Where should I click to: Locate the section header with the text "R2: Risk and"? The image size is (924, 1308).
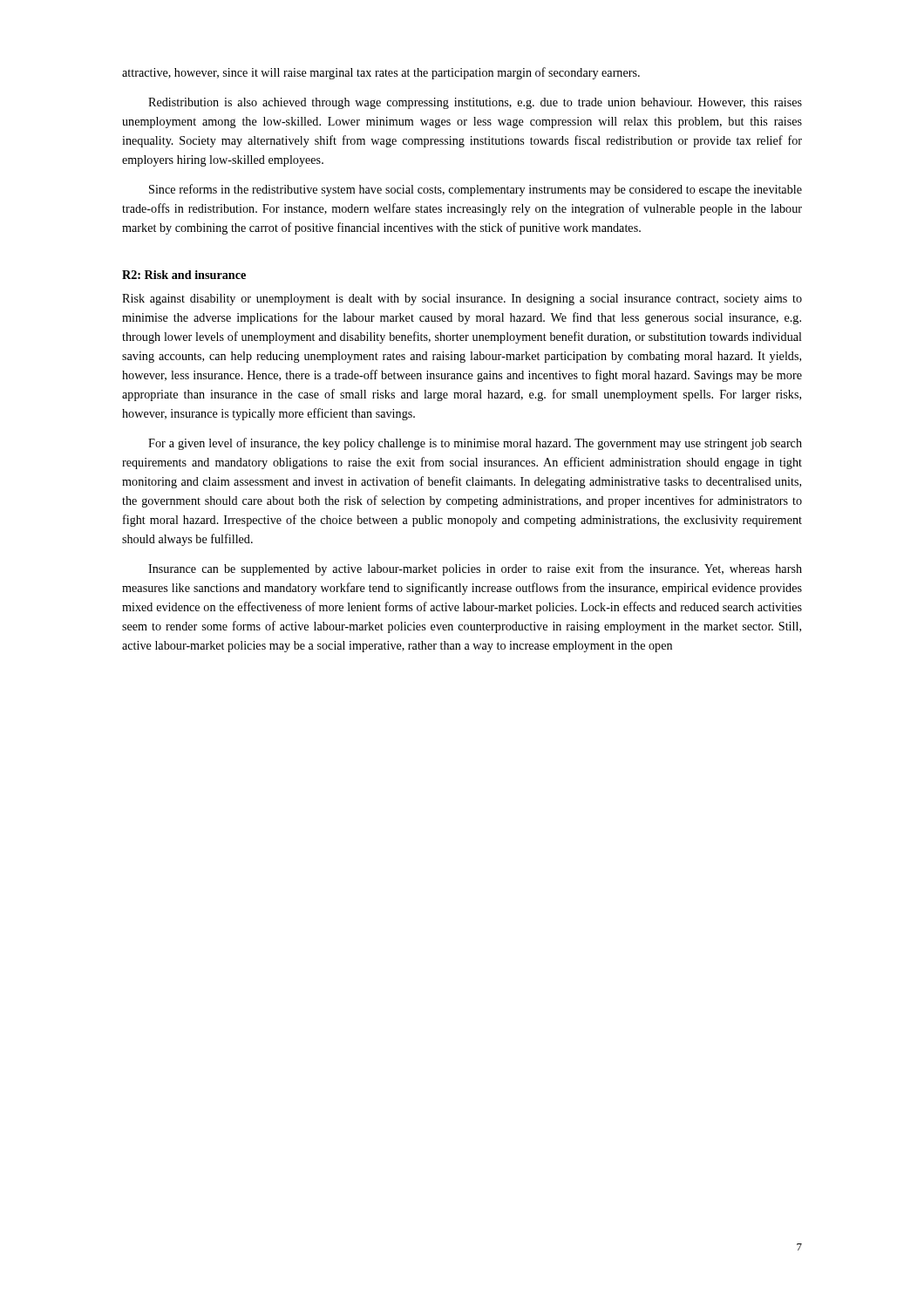pos(184,275)
